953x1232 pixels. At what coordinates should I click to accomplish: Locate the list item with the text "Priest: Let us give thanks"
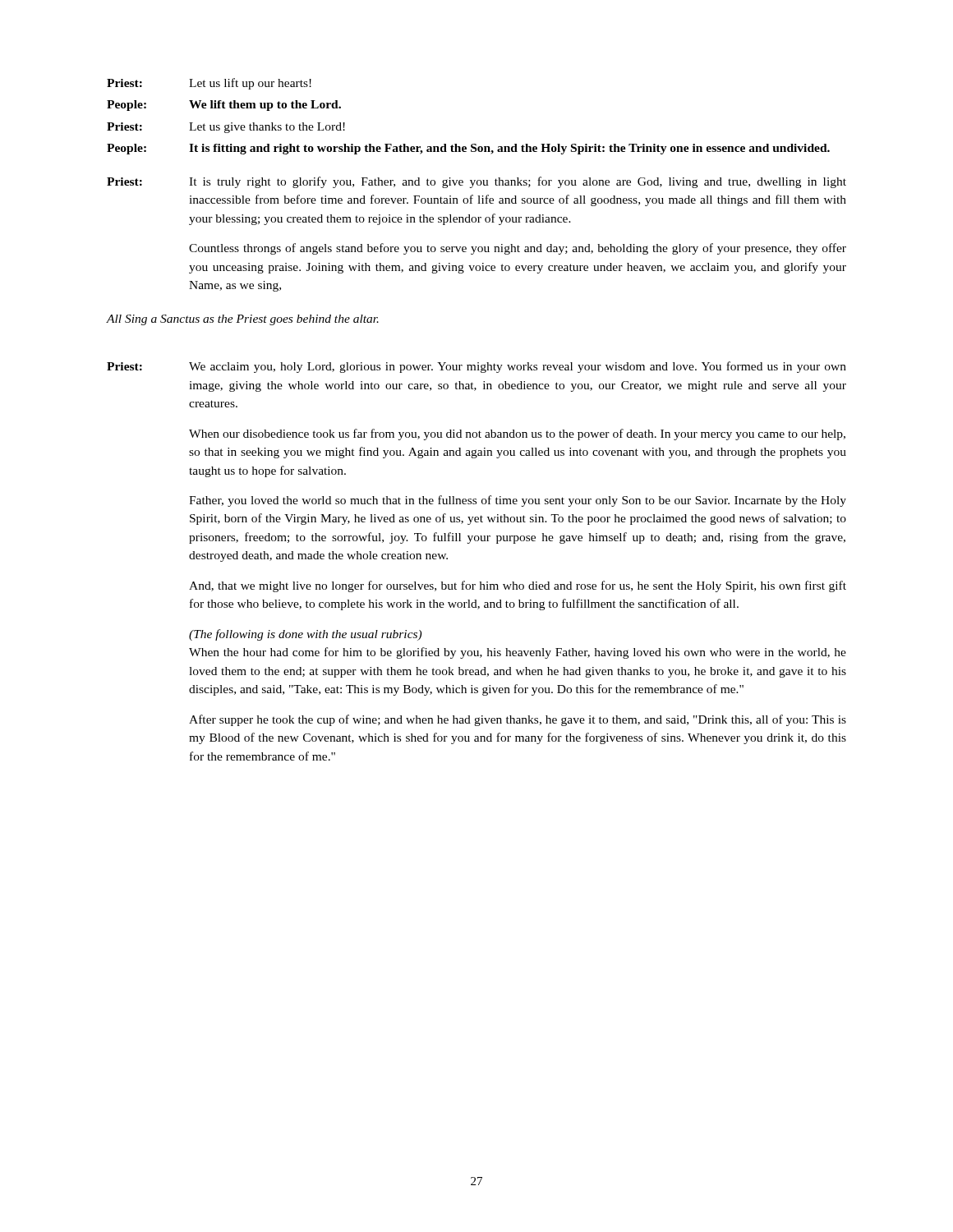pyautogui.click(x=226, y=128)
